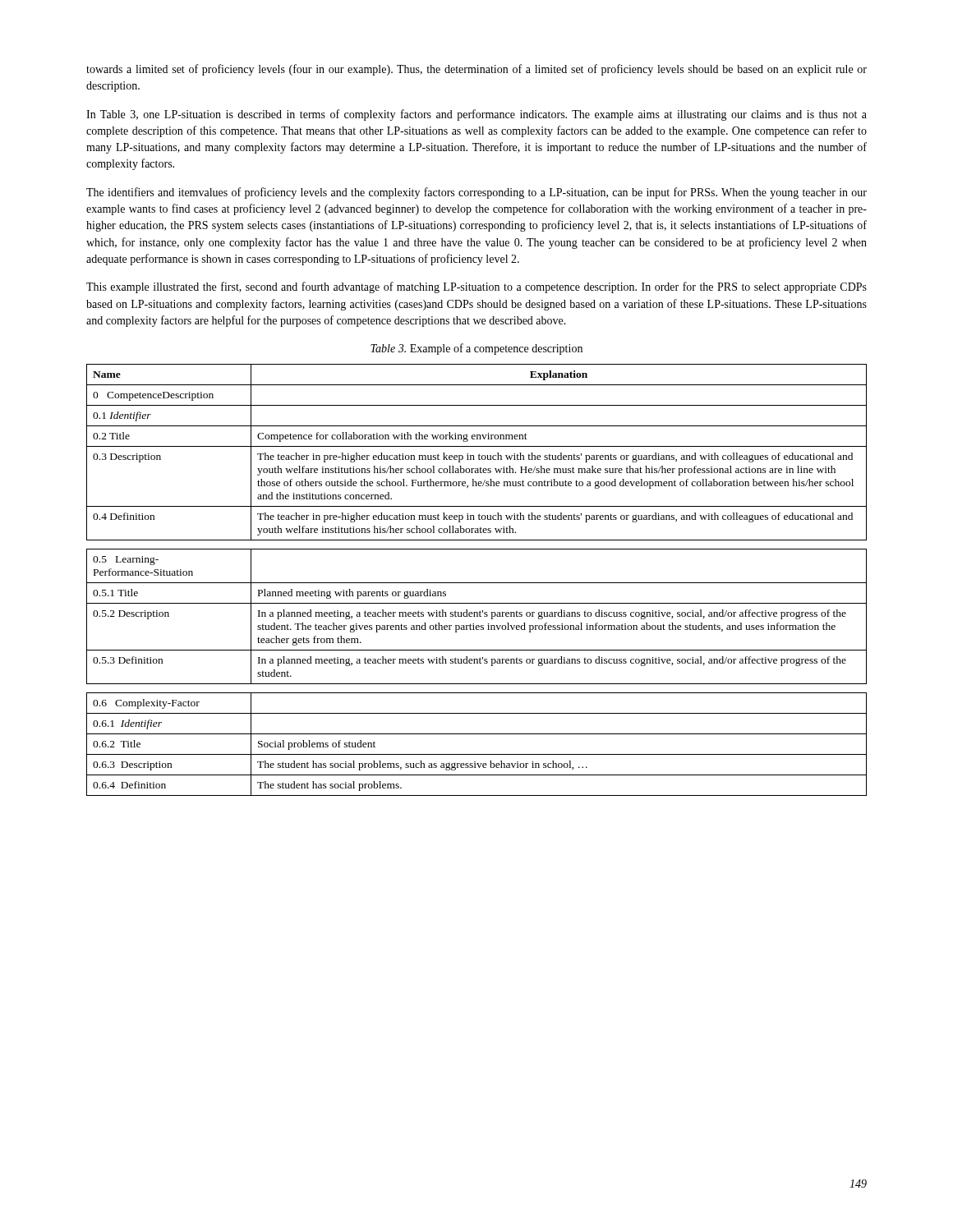Navigate to the element starting "towards a limited set of"

coord(476,78)
